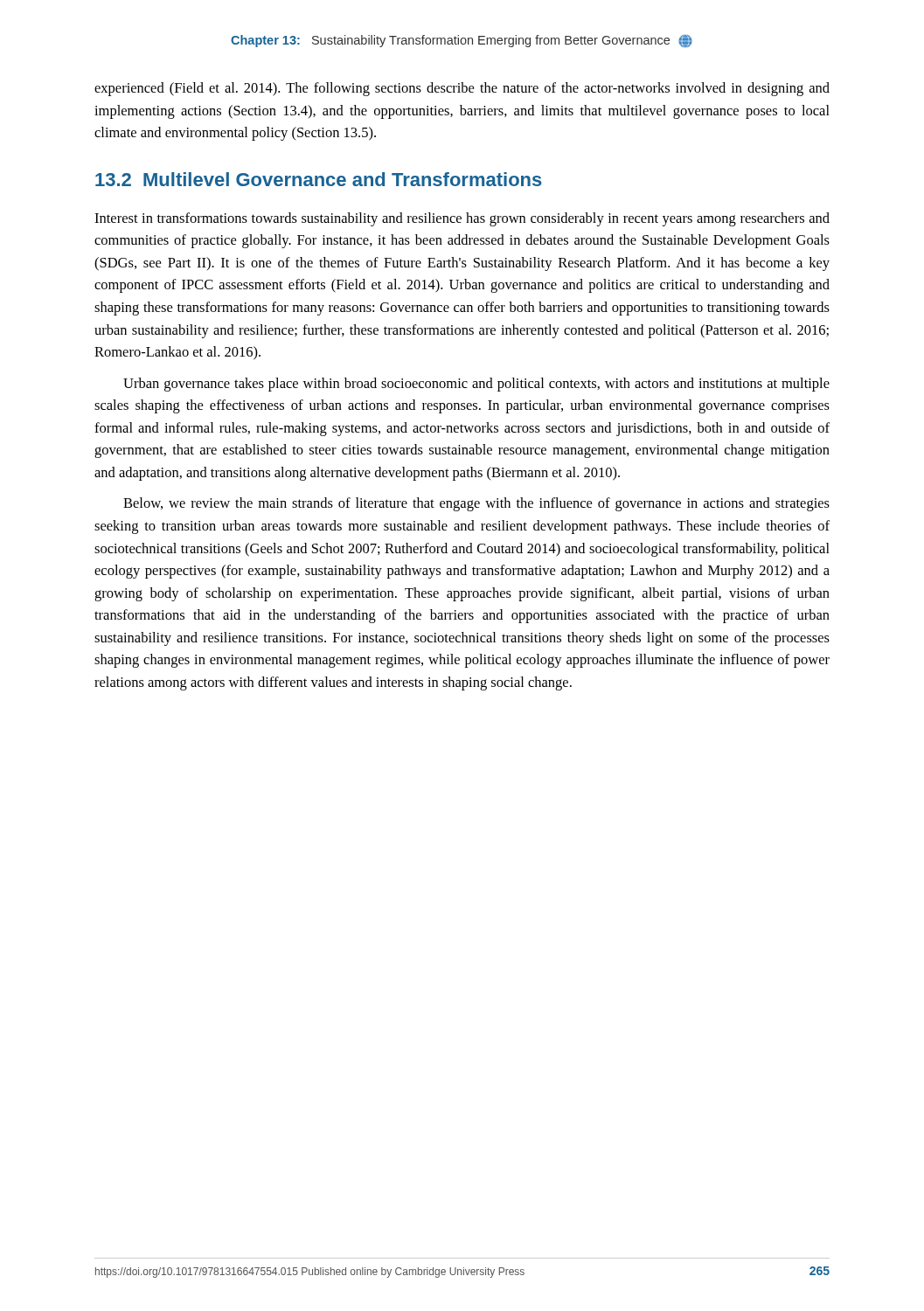924x1311 pixels.
Task: Navigate to the block starting "experienced (Field et al. 2014). The following"
Action: pos(462,110)
